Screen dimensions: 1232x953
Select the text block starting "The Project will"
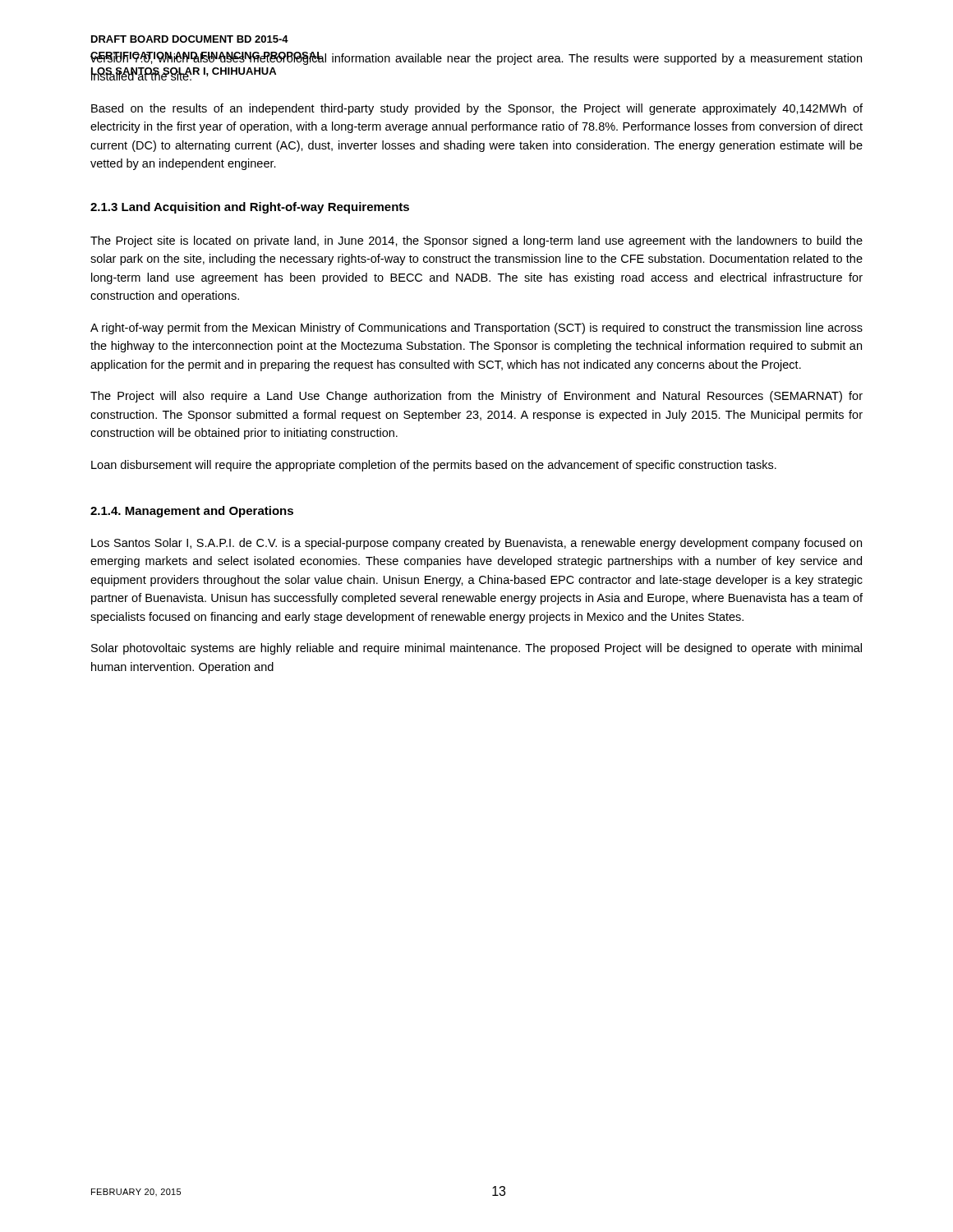coord(476,415)
